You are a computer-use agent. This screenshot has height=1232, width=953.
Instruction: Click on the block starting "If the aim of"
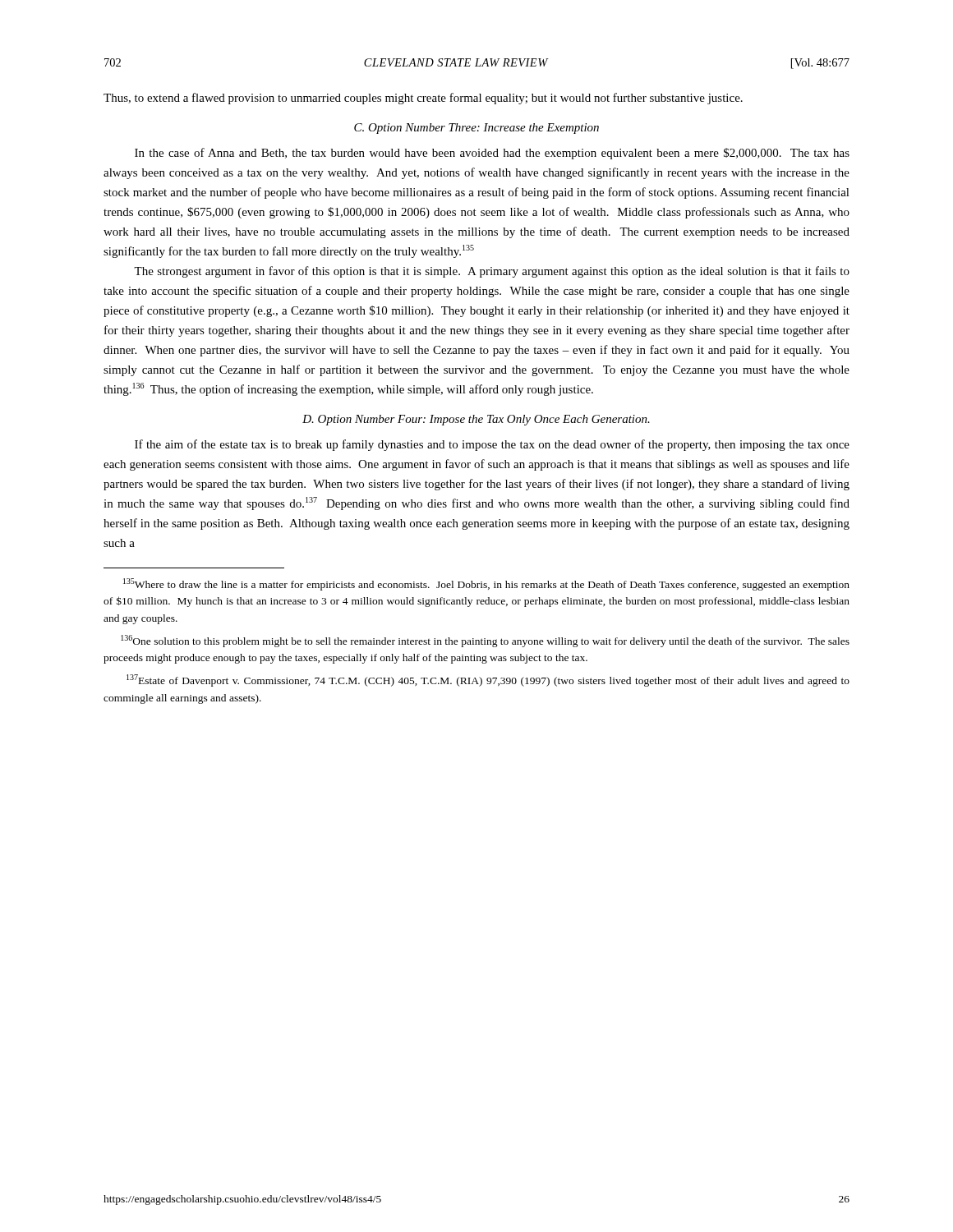[476, 494]
